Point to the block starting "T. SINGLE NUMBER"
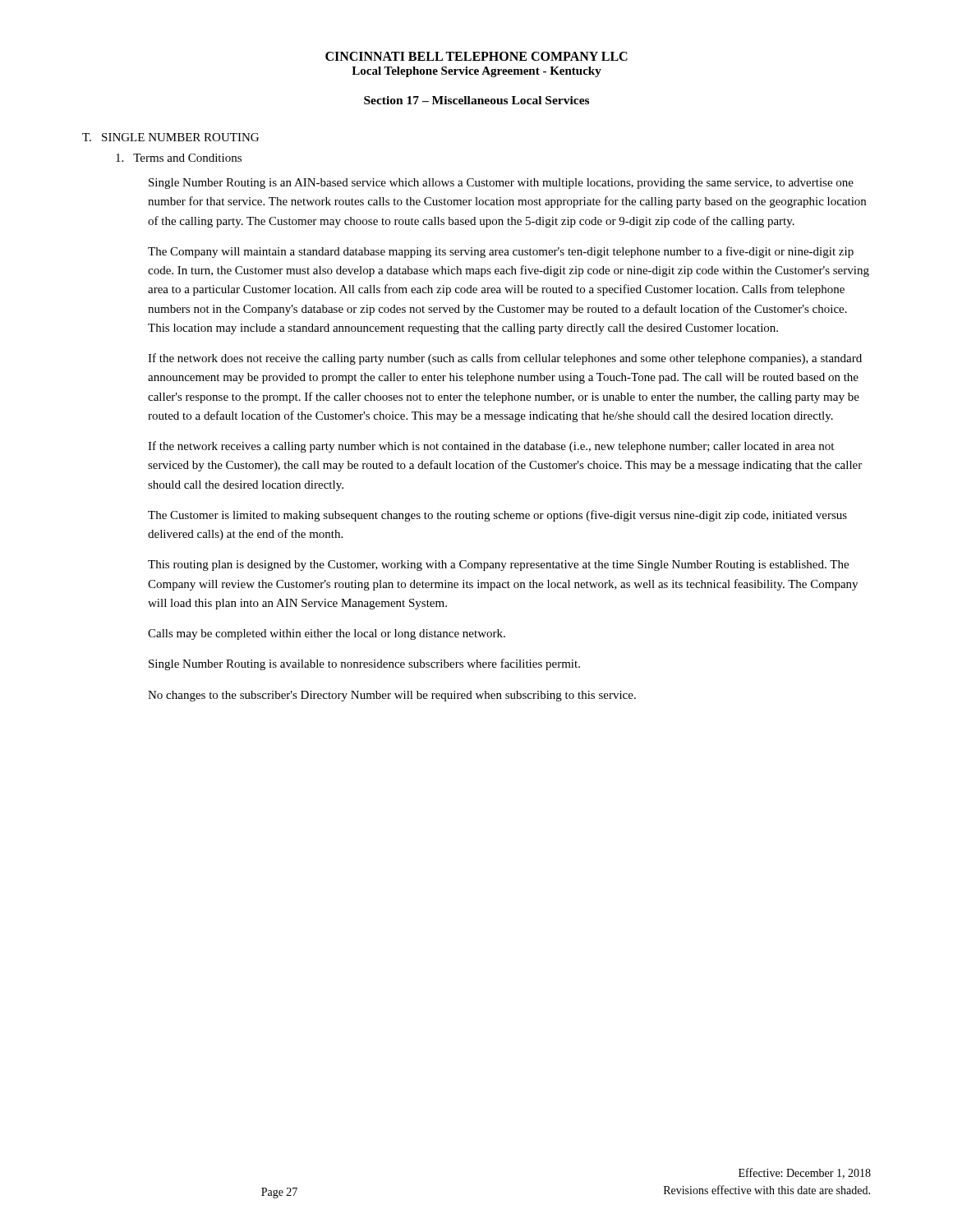This screenshot has width=953, height=1232. [x=171, y=137]
